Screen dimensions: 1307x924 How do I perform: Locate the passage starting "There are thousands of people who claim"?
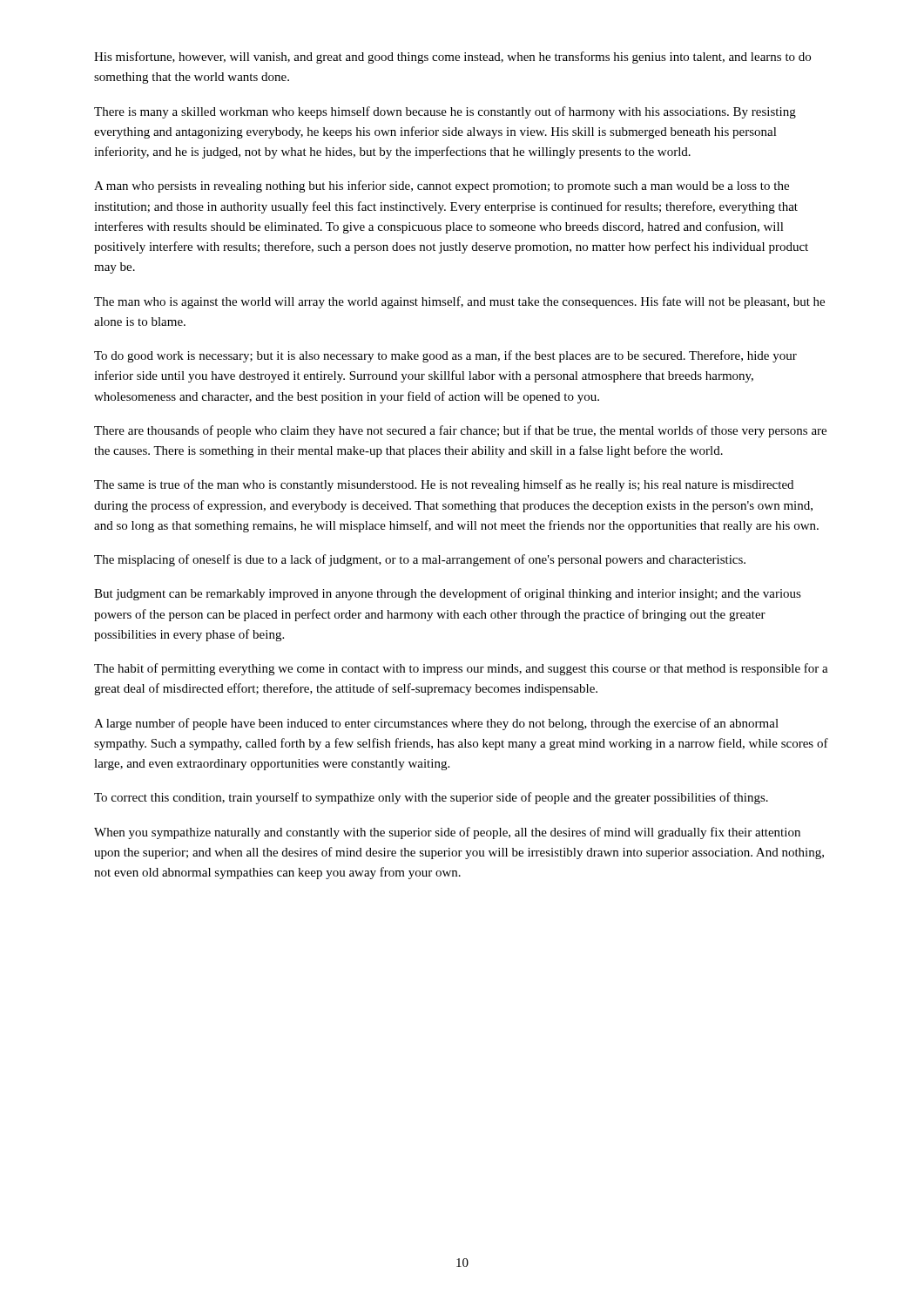pos(461,440)
